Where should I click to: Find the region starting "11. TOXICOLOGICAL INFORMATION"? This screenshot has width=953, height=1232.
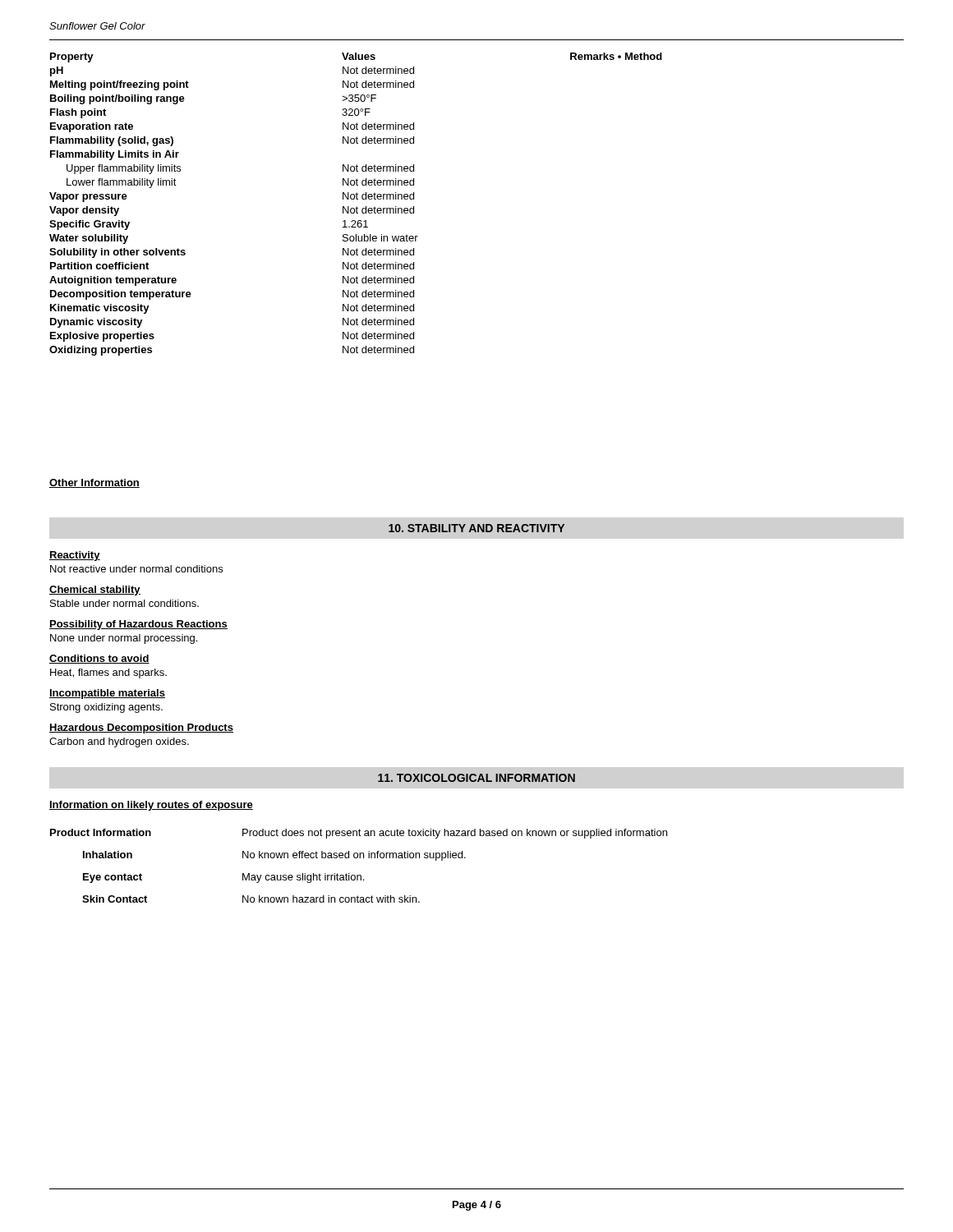[x=476, y=778]
